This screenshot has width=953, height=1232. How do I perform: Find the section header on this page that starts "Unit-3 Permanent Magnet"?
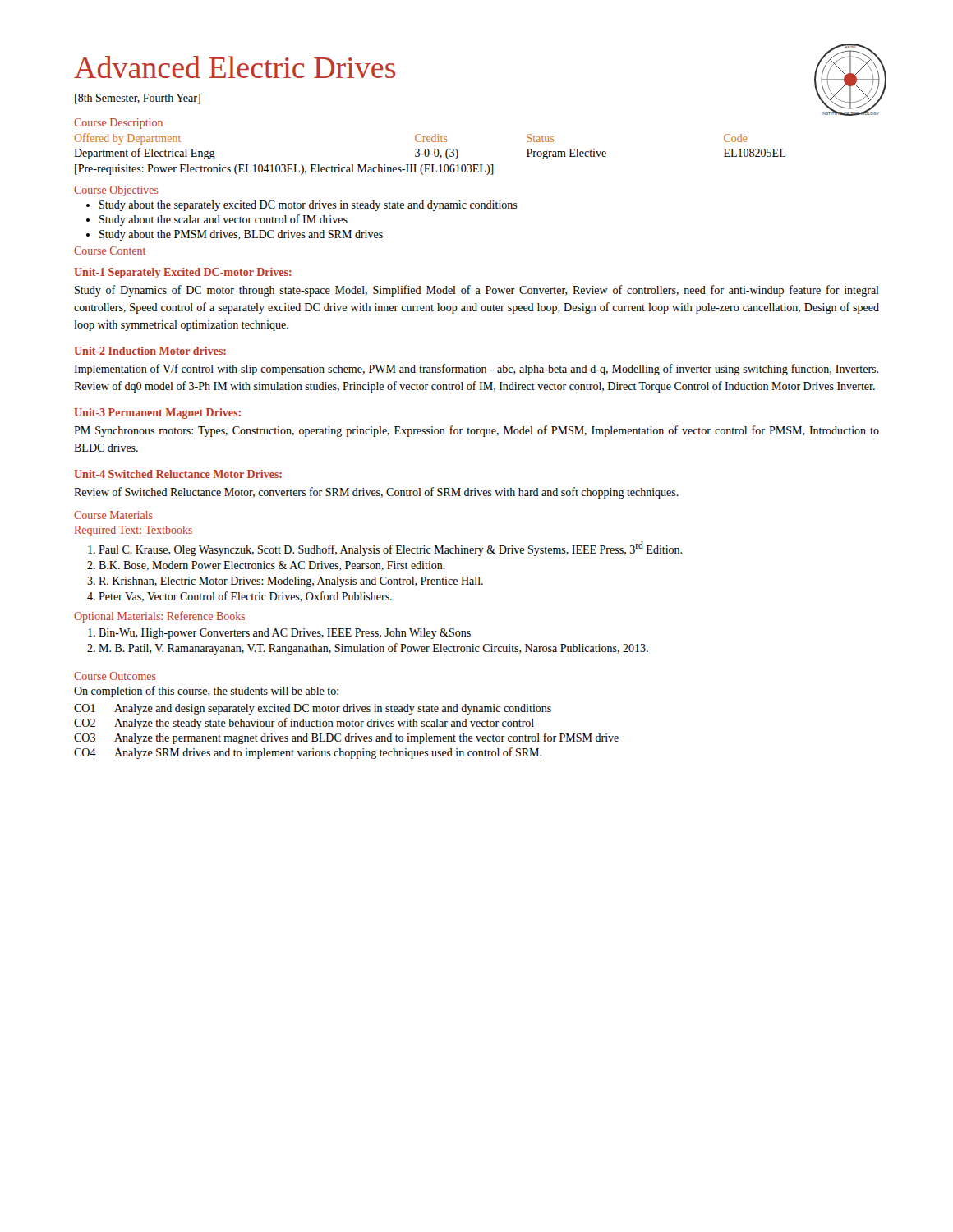pos(158,413)
